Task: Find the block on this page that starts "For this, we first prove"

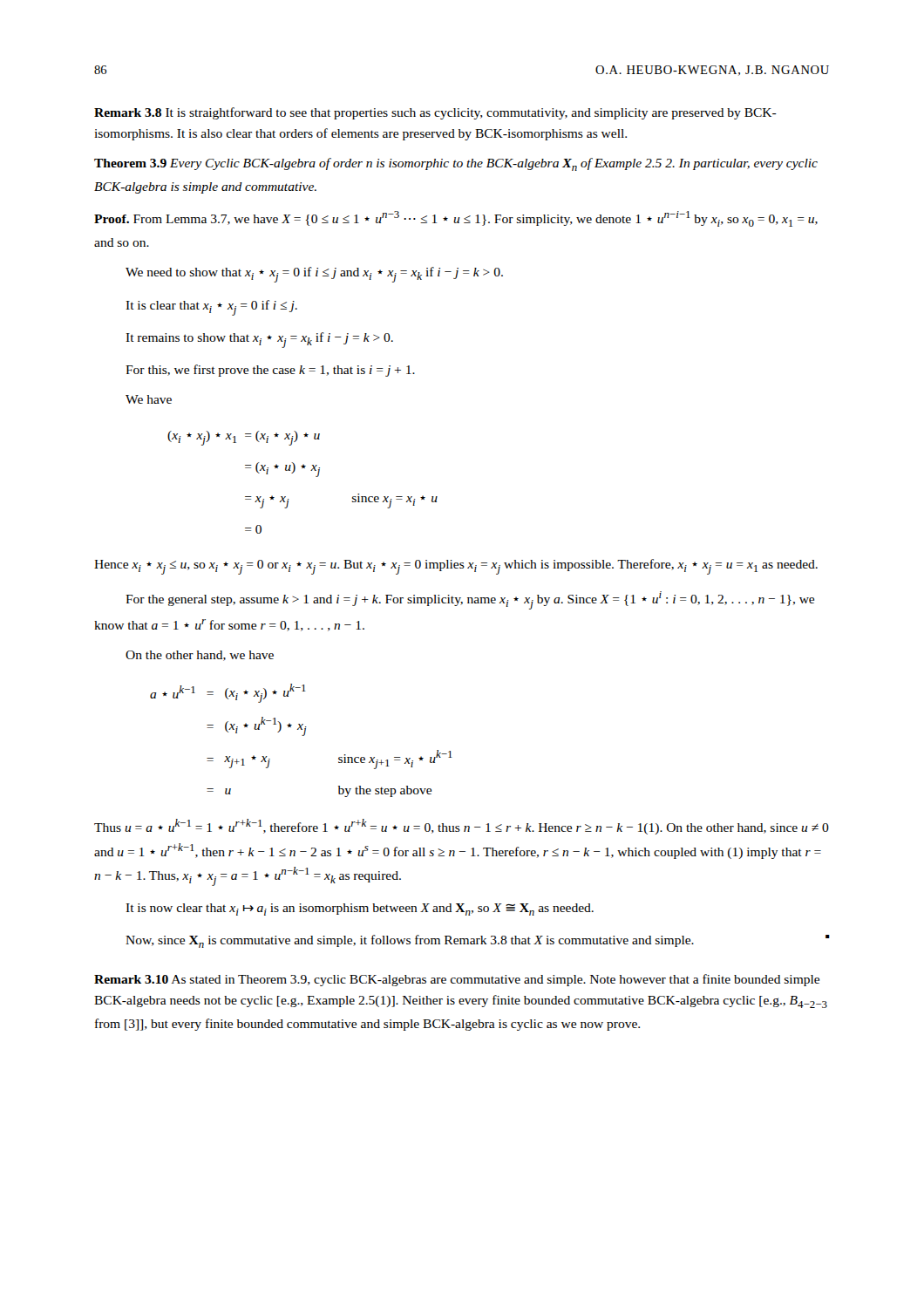Action: tap(270, 371)
